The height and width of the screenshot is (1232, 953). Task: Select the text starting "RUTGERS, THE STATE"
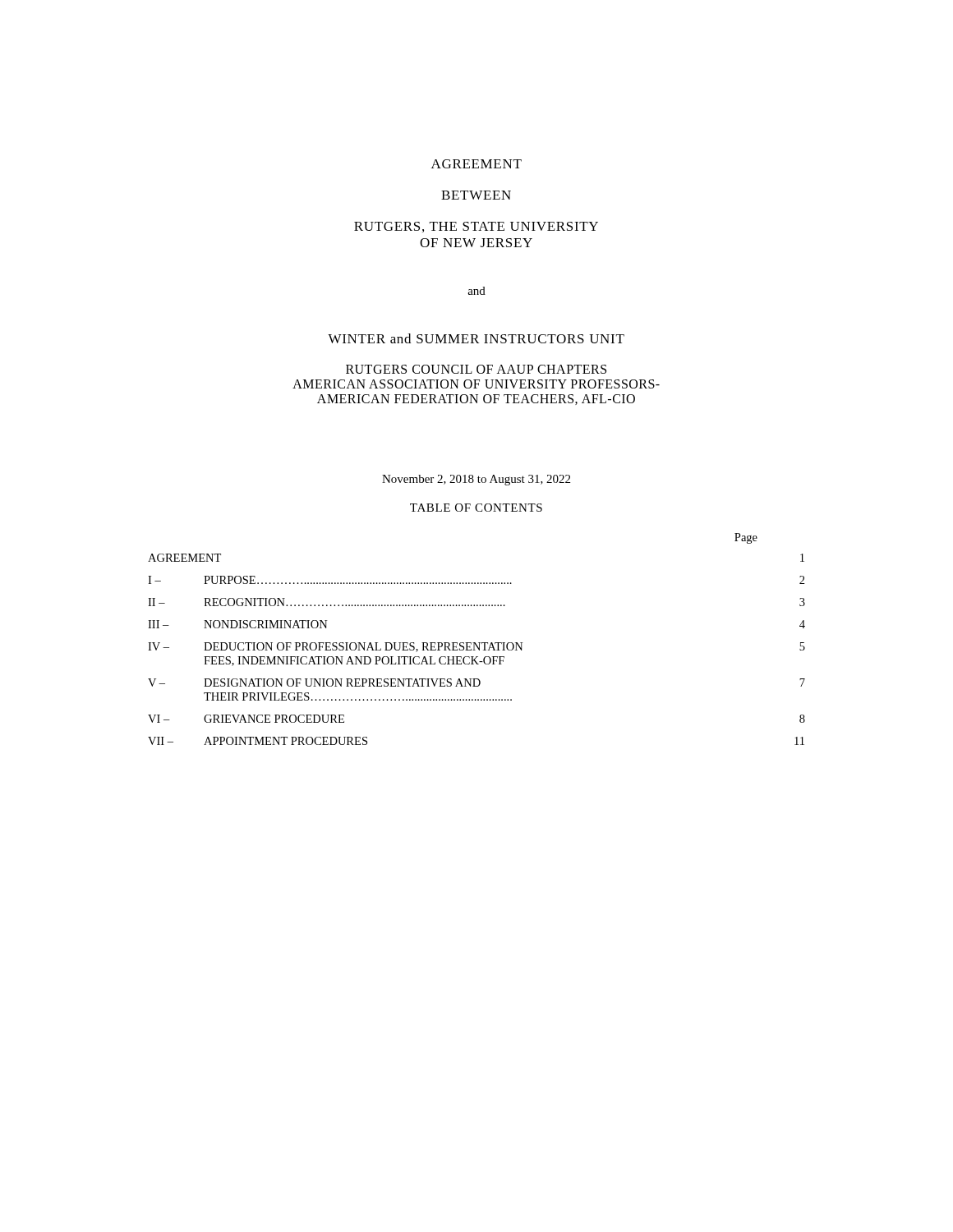point(476,234)
